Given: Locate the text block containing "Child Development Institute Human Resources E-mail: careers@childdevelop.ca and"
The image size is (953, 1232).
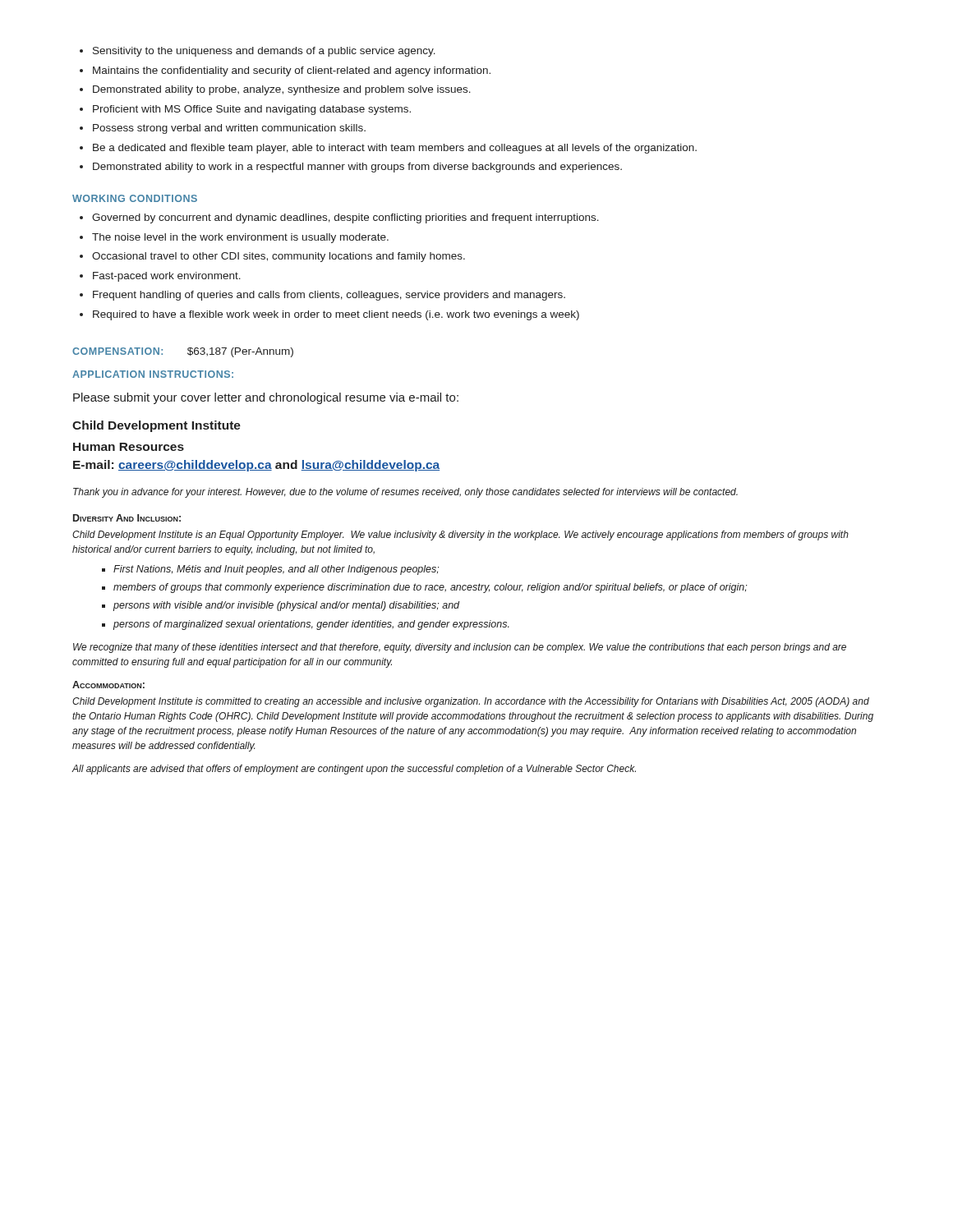Looking at the screenshot, I should point(157,426).
